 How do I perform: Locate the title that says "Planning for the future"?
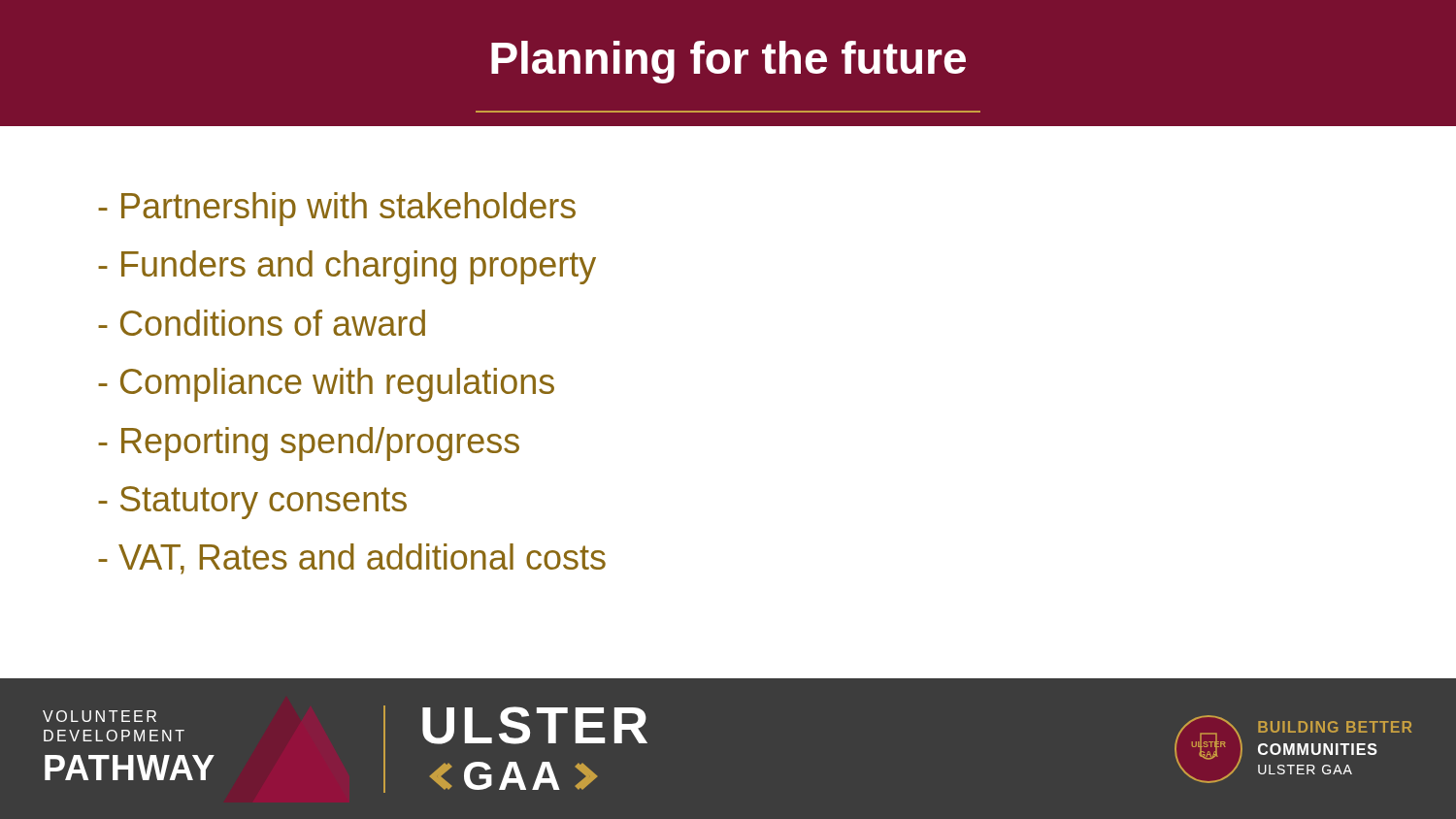728,72
